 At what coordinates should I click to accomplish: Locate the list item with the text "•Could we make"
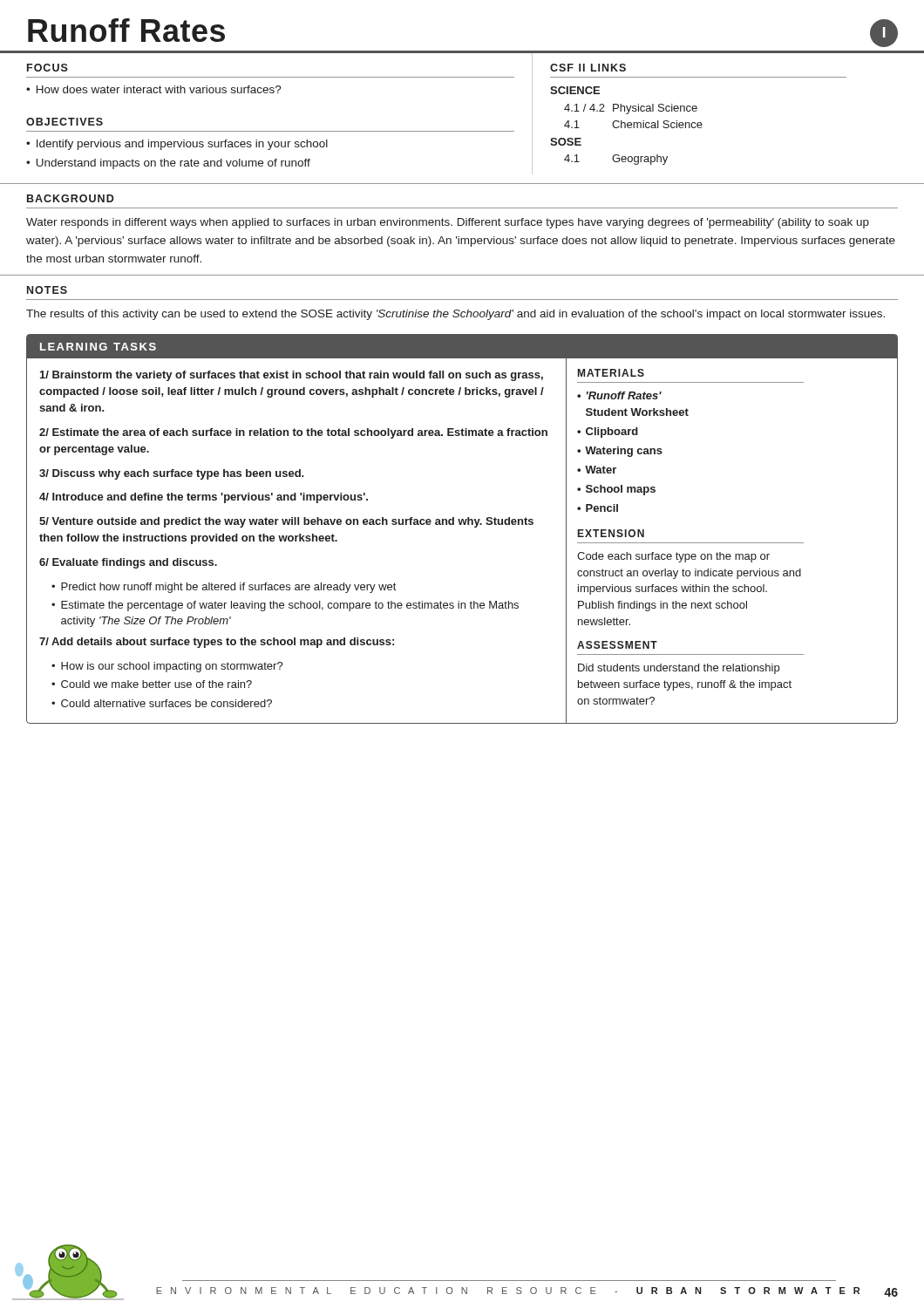(x=152, y=685)
